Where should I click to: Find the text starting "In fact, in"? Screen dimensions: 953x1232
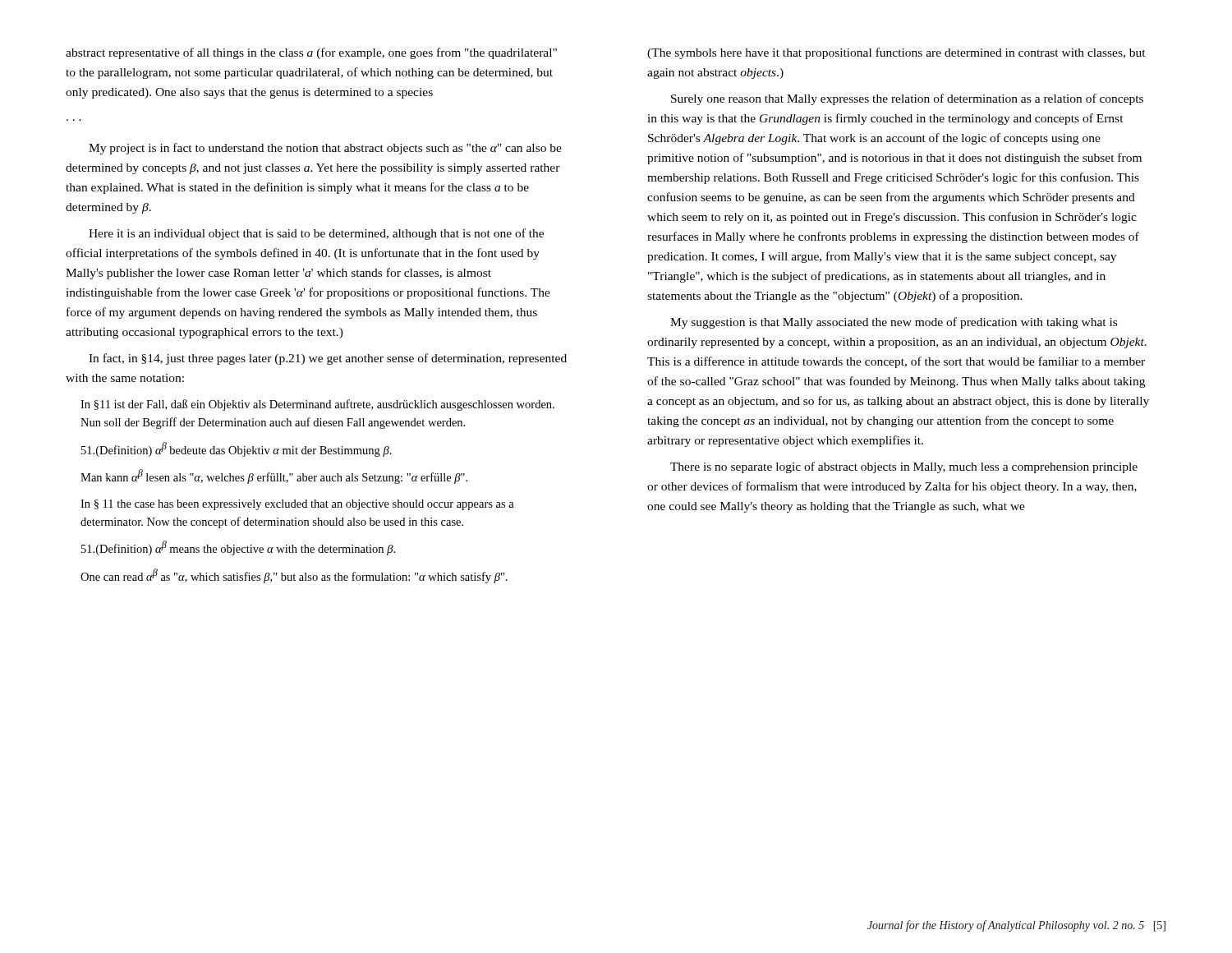pos(317,368)
